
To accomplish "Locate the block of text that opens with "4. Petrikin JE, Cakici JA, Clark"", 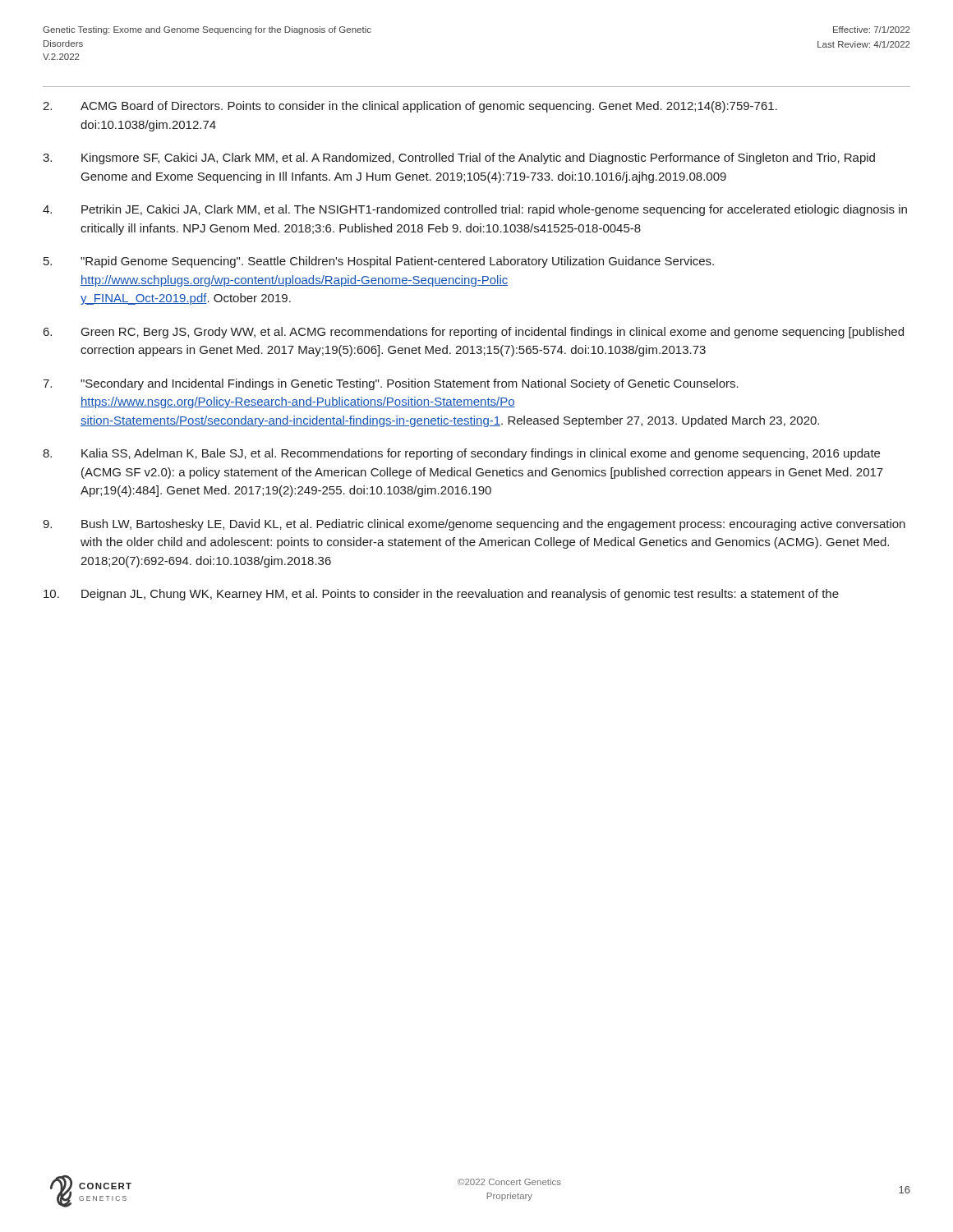I will click(476, 219).
